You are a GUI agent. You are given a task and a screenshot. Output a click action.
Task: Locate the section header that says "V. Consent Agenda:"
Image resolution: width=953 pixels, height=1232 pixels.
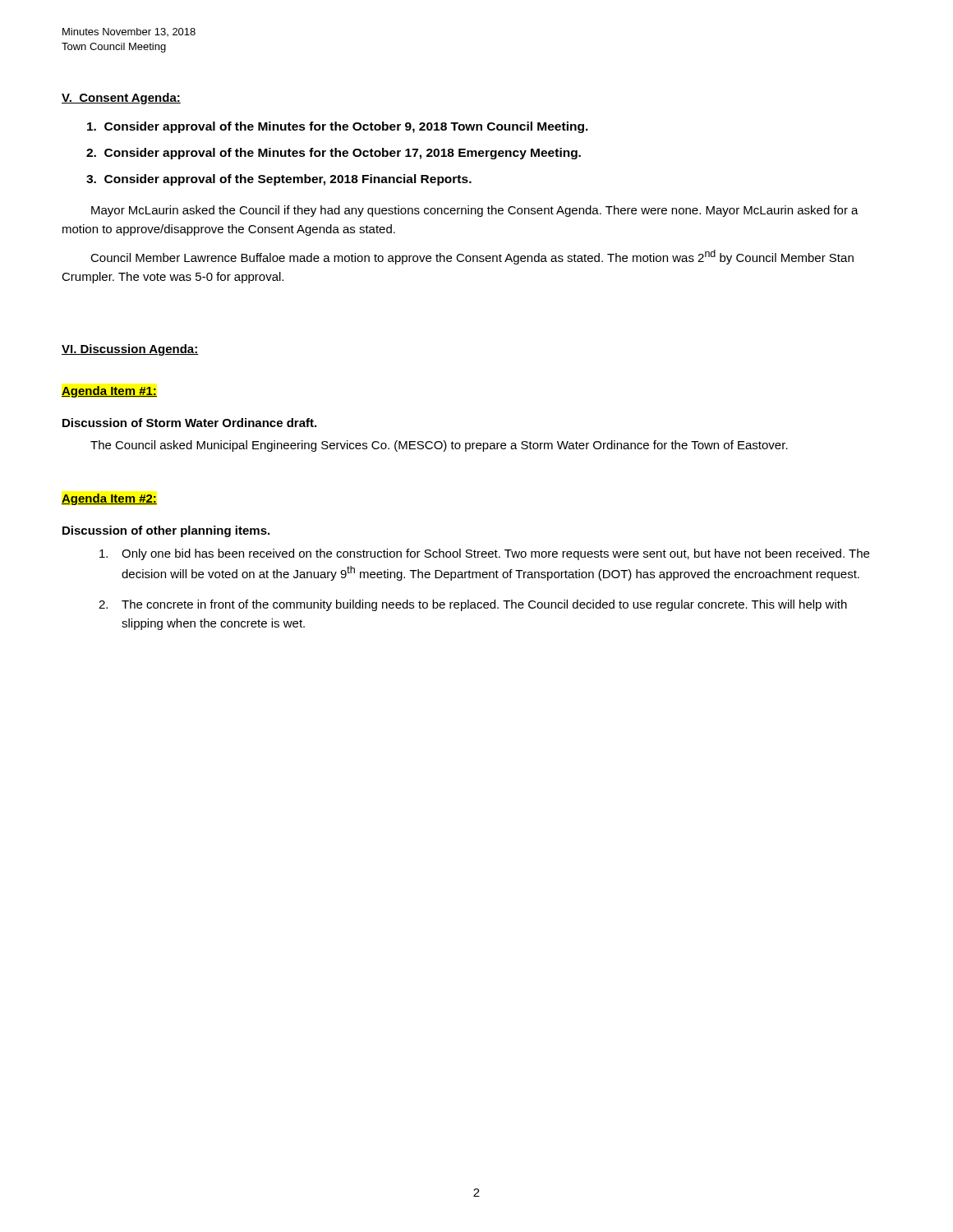pyautogui.click(x=121, y=97)
